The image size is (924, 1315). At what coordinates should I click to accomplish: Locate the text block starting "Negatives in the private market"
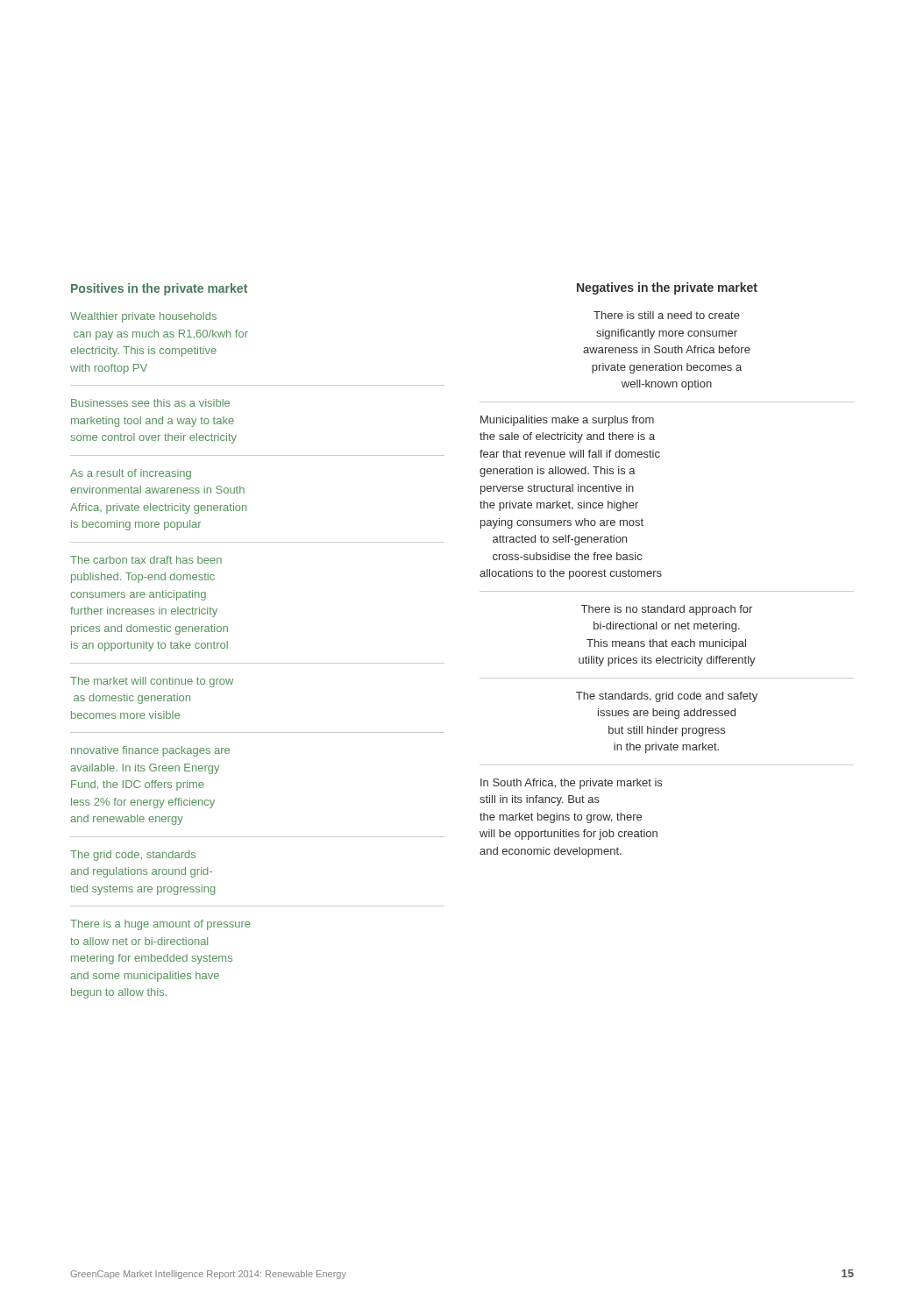point(667,288)
